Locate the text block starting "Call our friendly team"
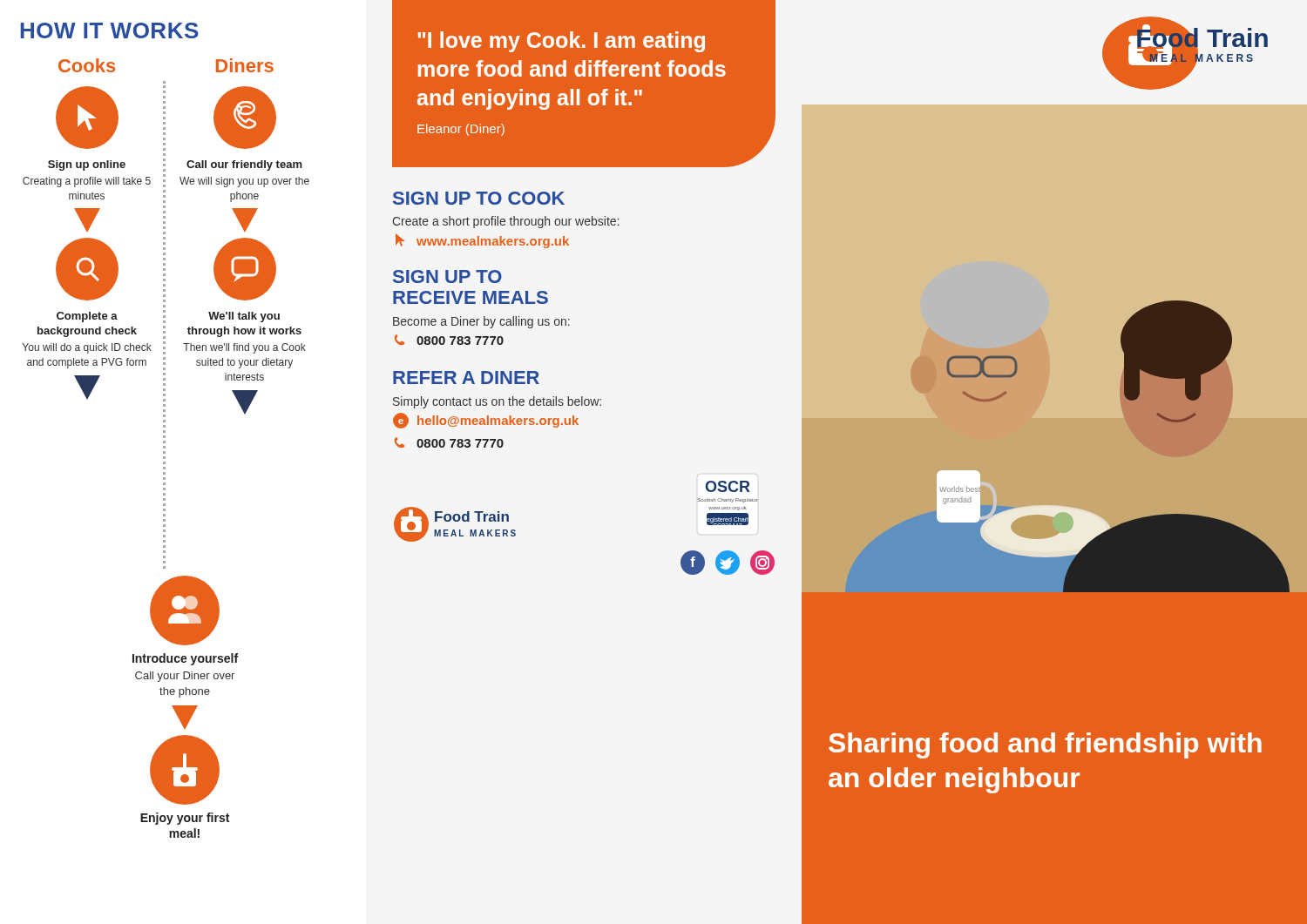This screenshot has width=1307, height=924. tap(244, 181)
